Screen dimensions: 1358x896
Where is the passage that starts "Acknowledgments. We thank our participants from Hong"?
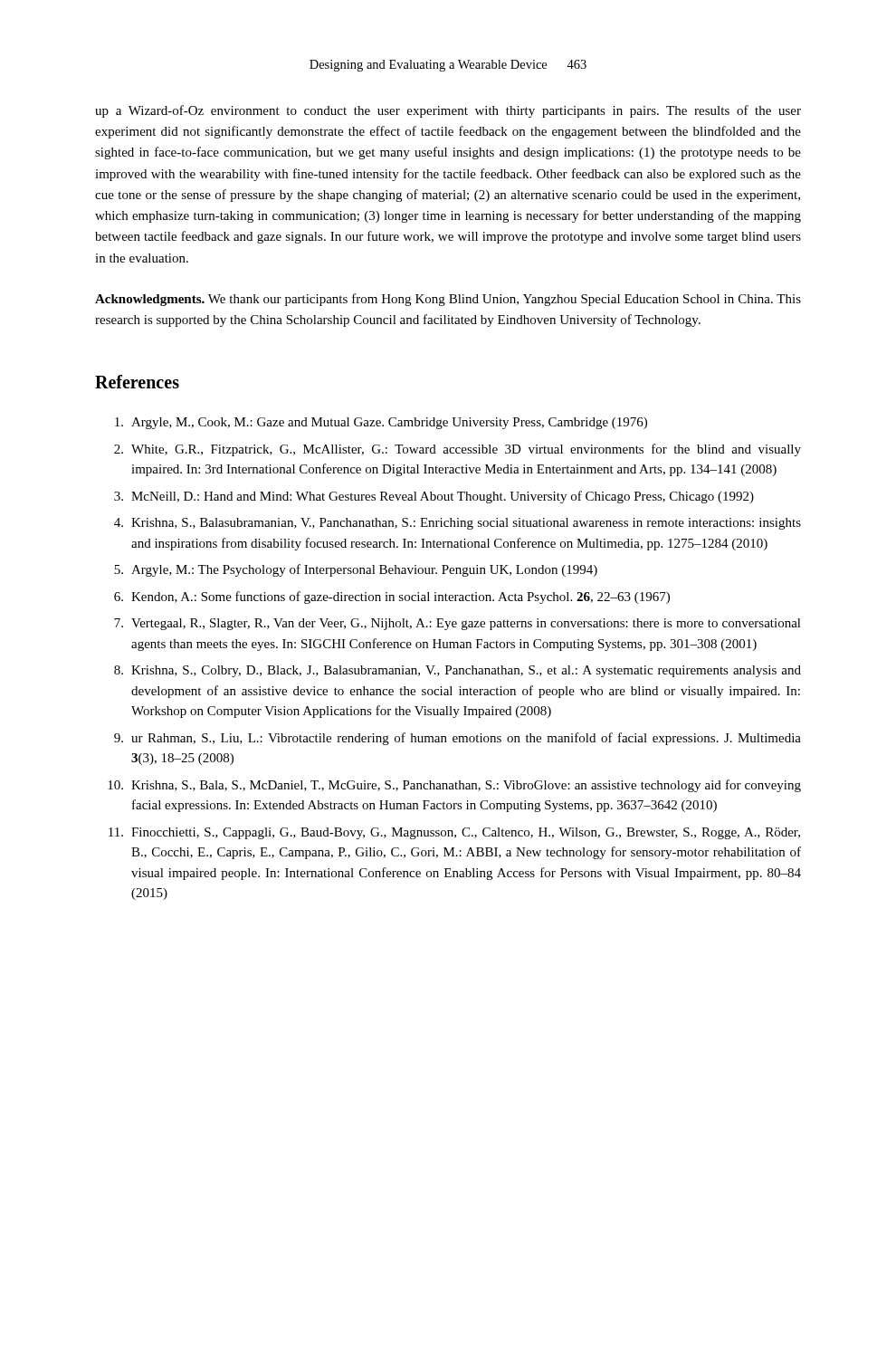pos(448,309)
